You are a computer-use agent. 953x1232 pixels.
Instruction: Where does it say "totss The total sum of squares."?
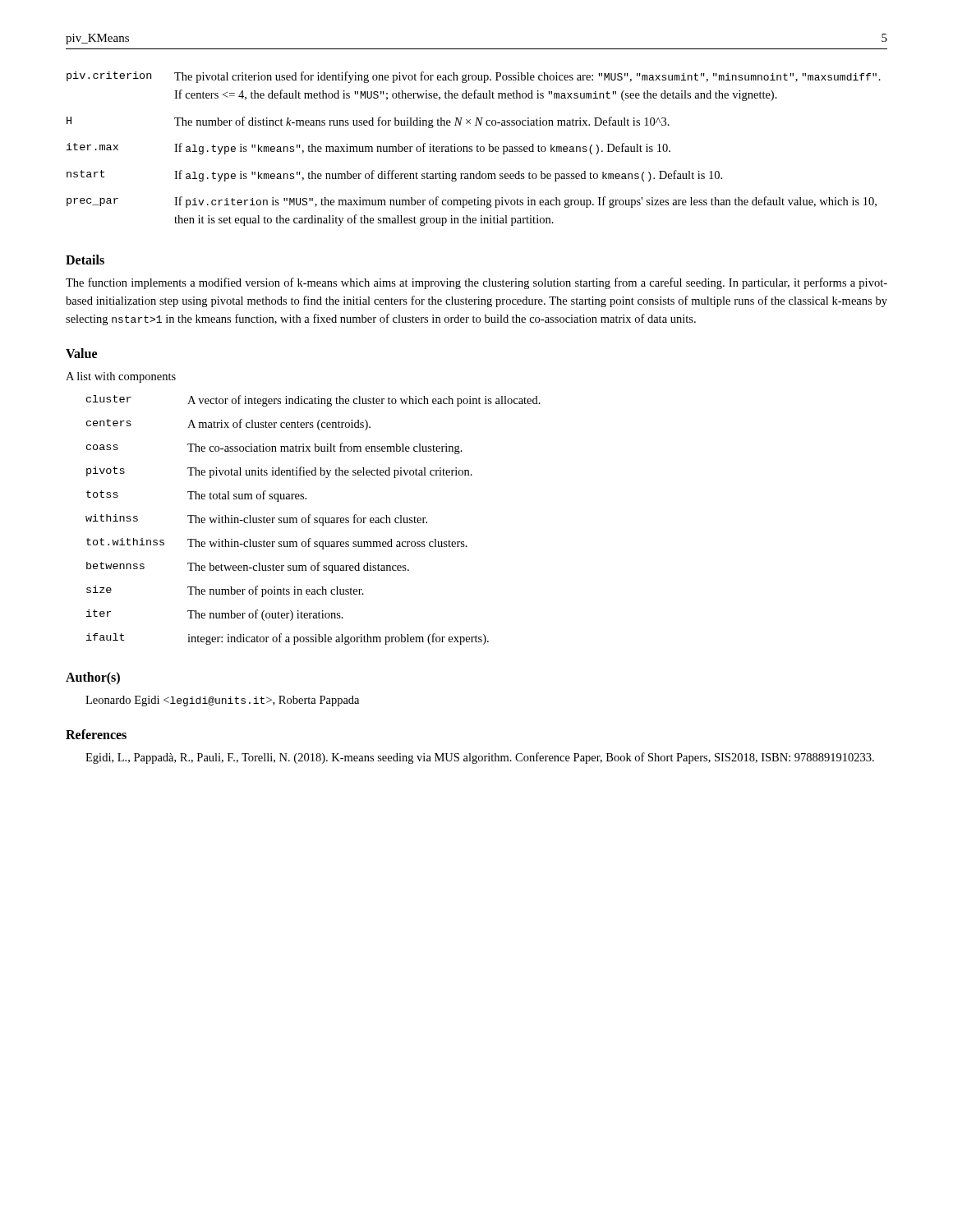[196, 496]
